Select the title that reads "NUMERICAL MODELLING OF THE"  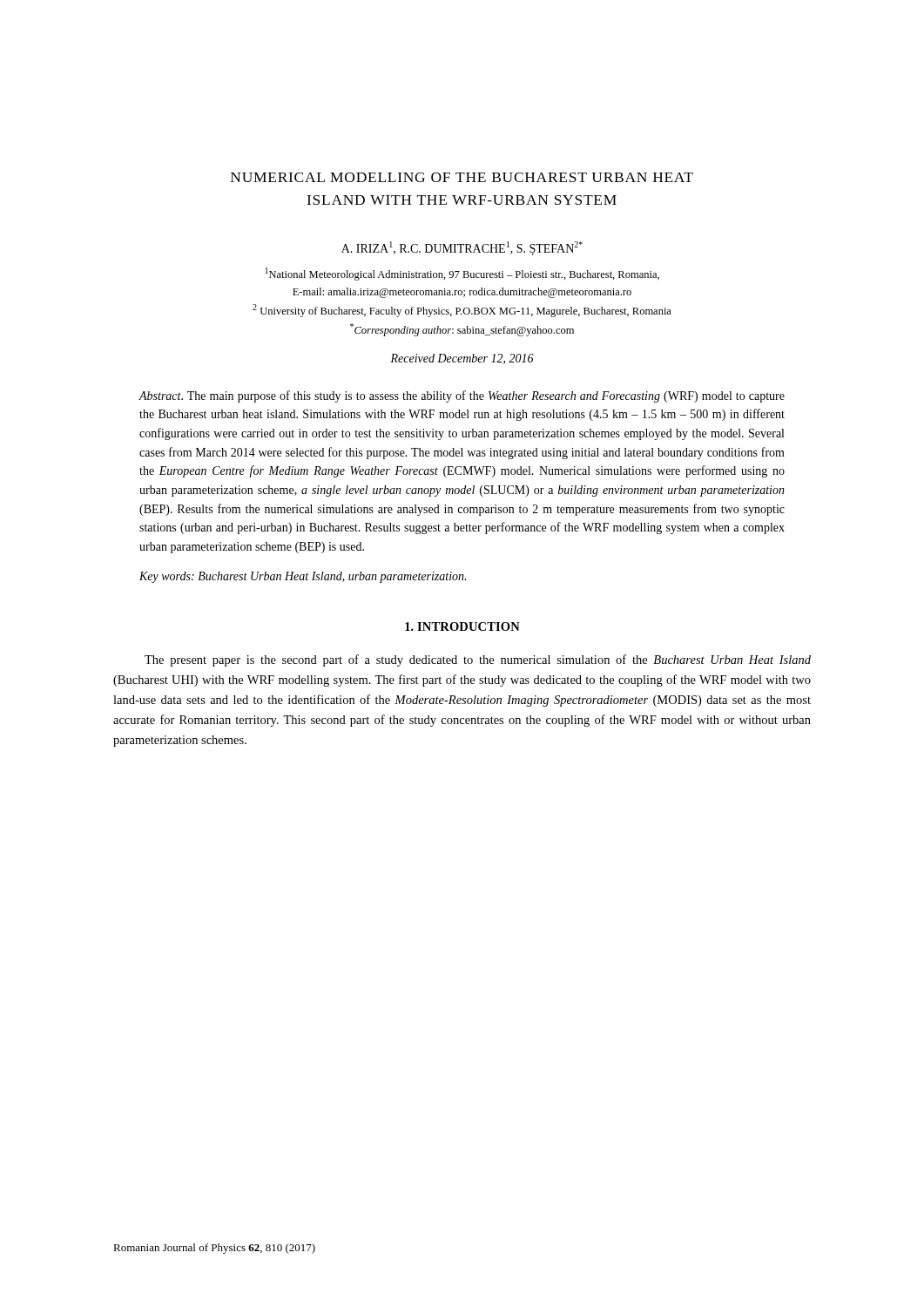tap(462, 188)
